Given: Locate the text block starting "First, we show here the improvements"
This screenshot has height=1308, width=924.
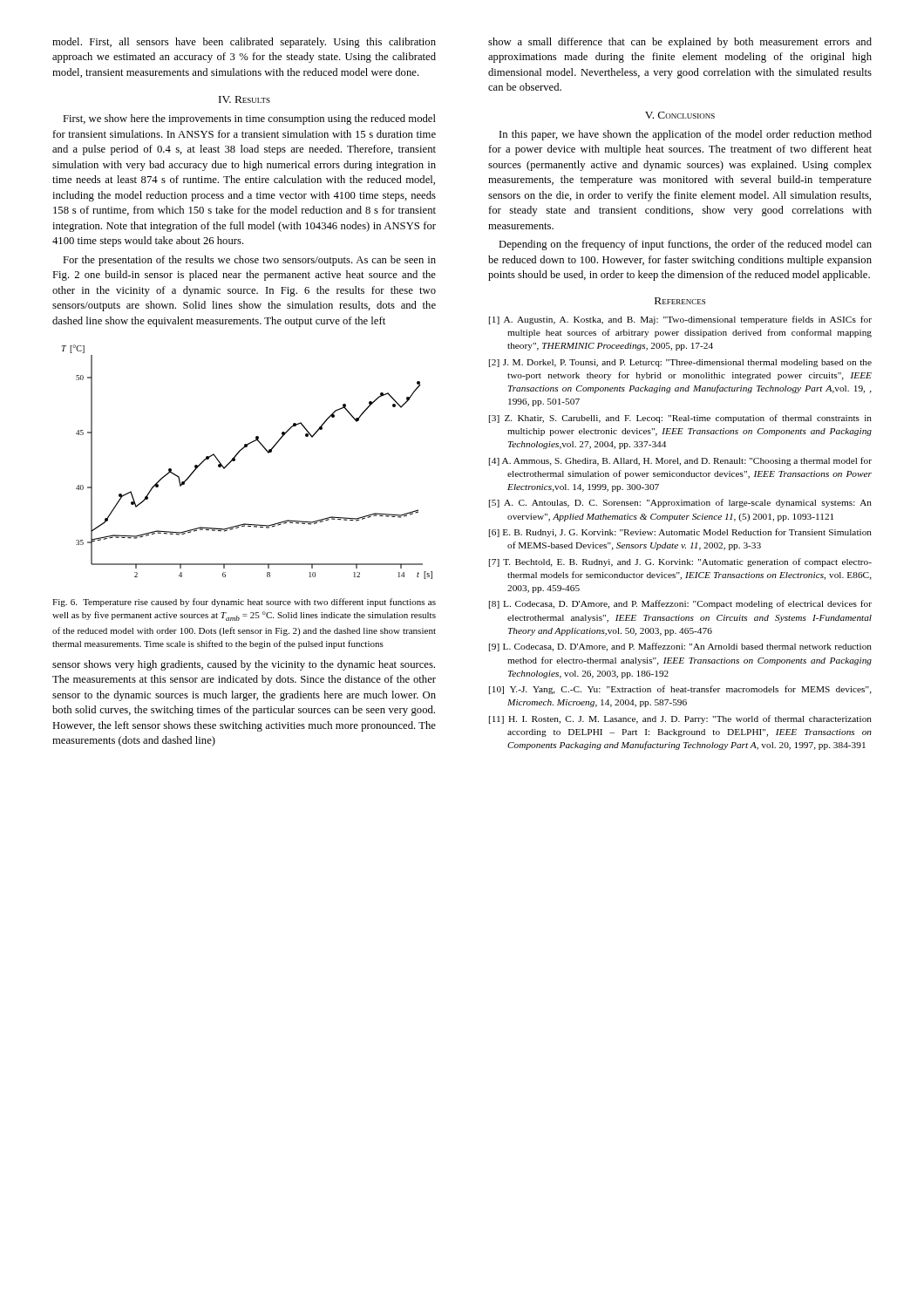Looking at the screenshot, I should pyautogui.click(x=244, y=220).
